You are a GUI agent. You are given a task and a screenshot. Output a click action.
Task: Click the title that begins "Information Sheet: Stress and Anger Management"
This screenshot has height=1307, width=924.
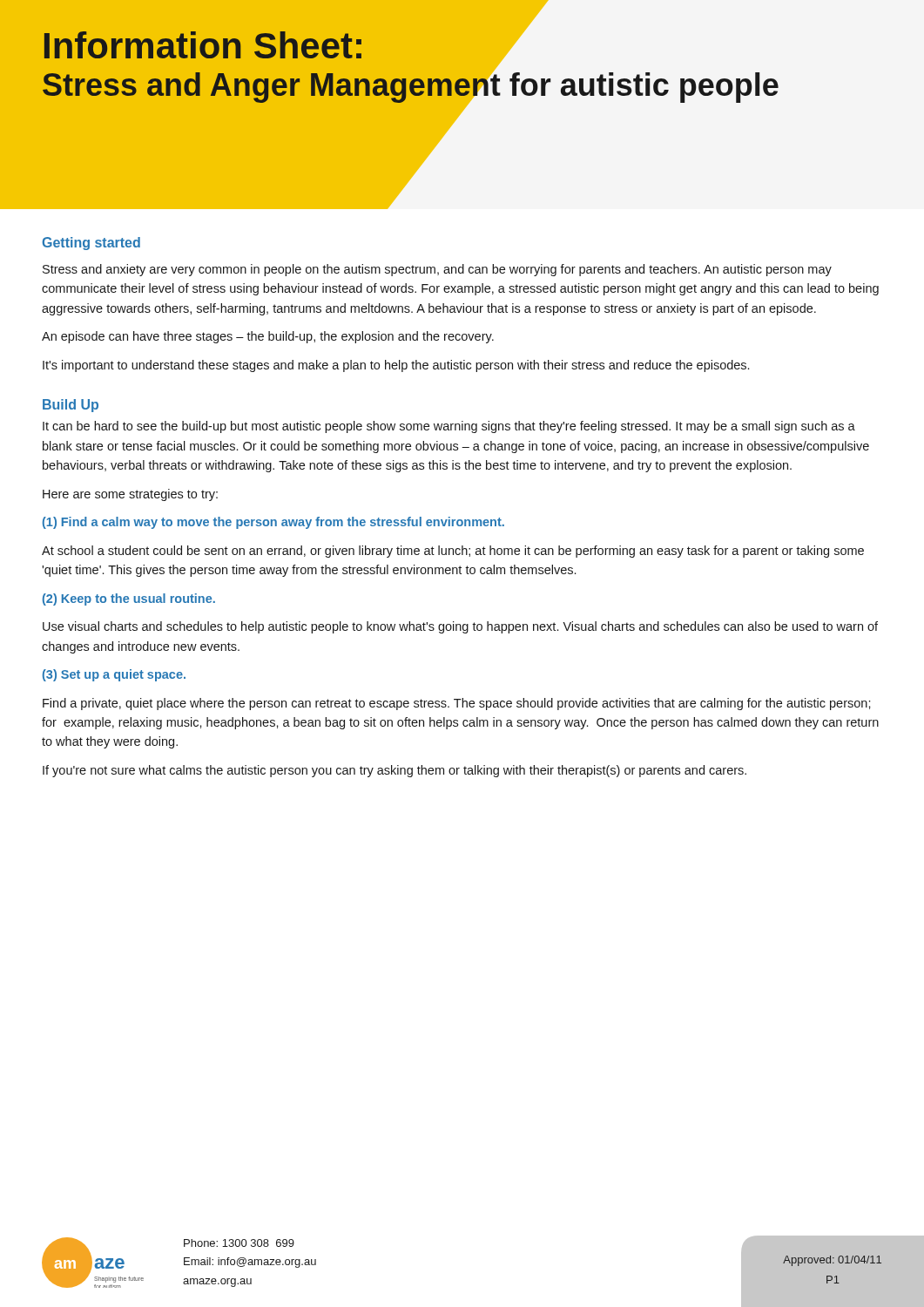[x=462, y=65]
